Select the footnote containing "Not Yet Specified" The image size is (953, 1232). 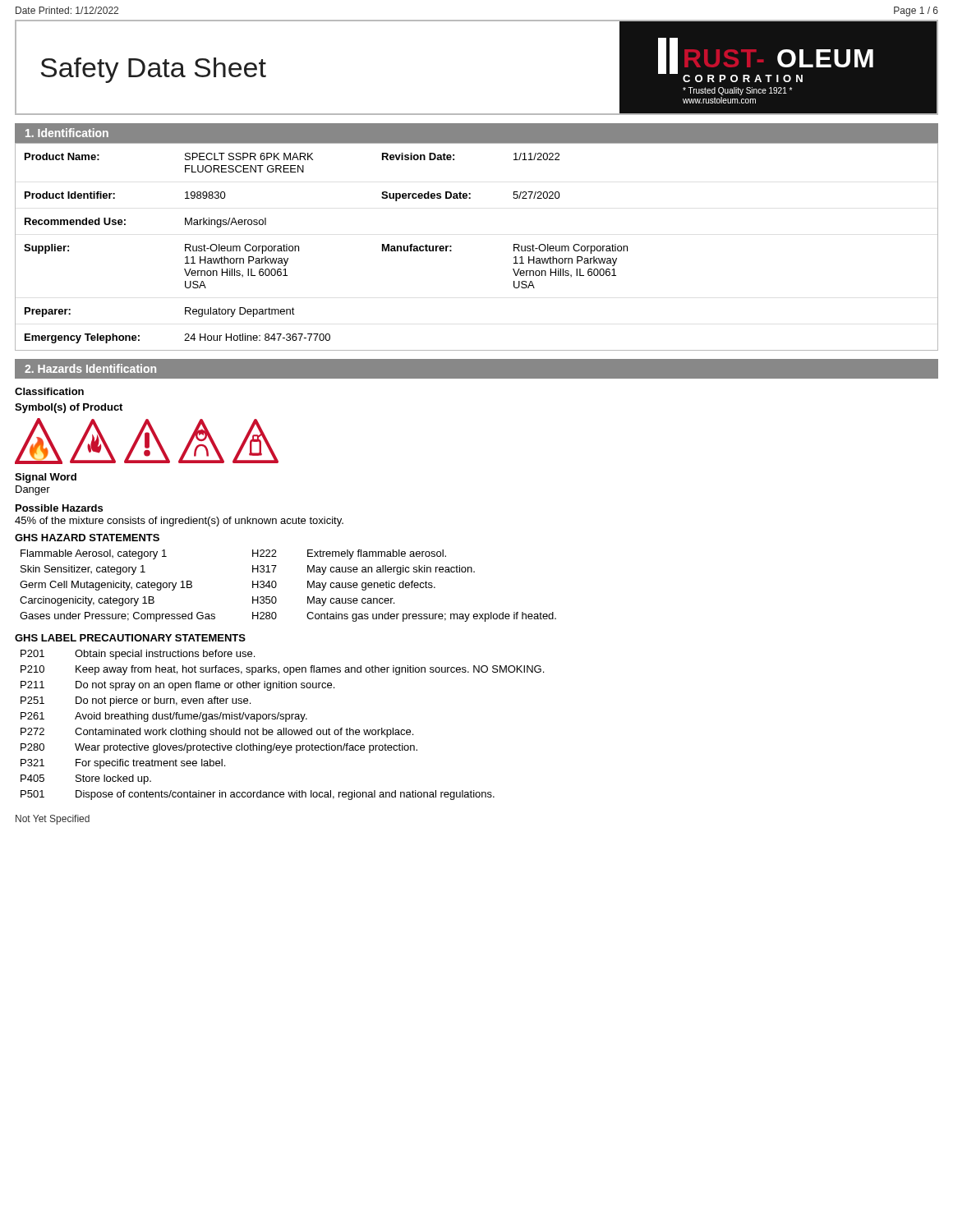pyautogui.click(x=52, y=819)
